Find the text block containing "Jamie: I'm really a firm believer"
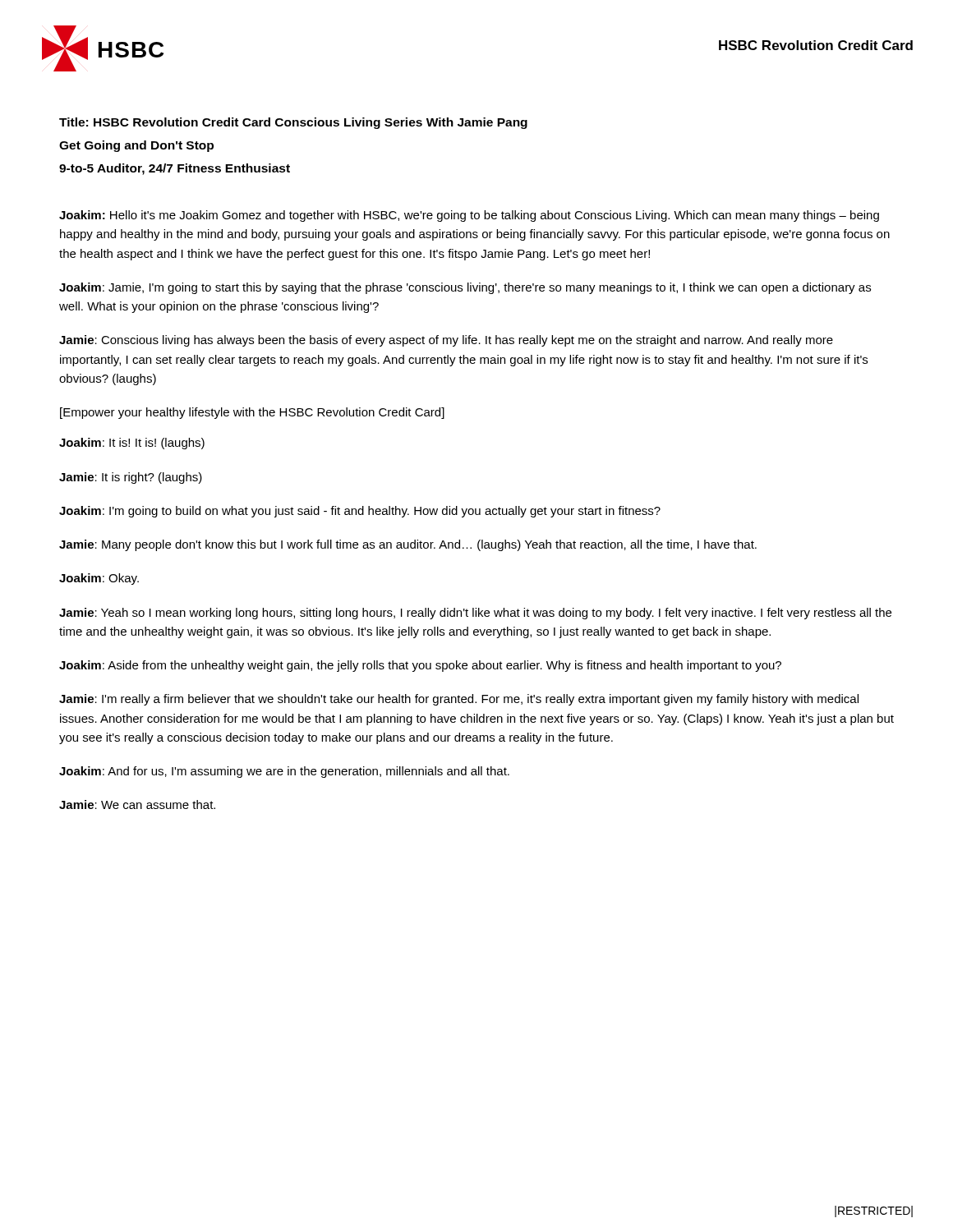 (x=476, y=718)
